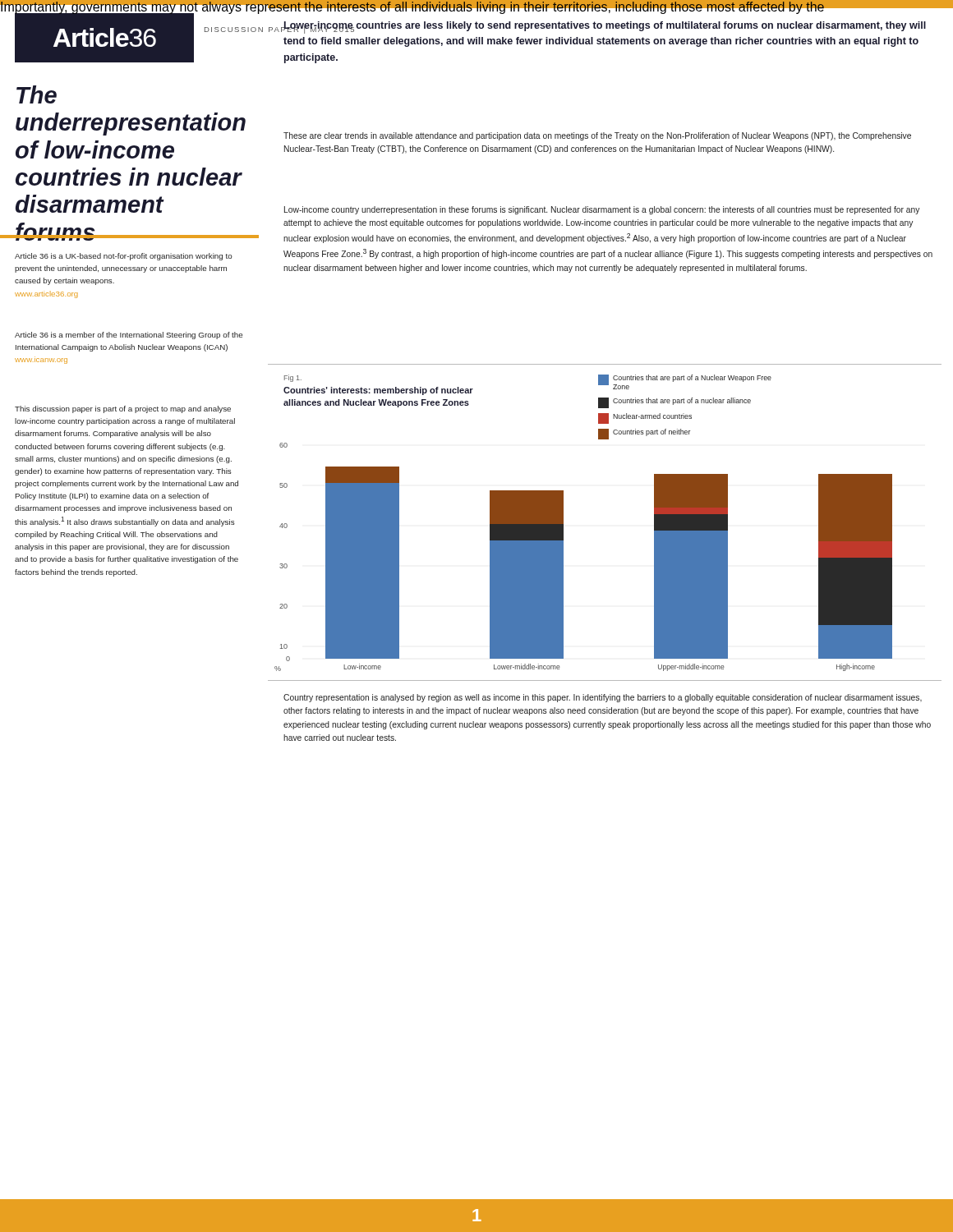
Task: Navigate to the element starting "These are clear trends"
Action: pyautogui.click(x=597, y=143)
